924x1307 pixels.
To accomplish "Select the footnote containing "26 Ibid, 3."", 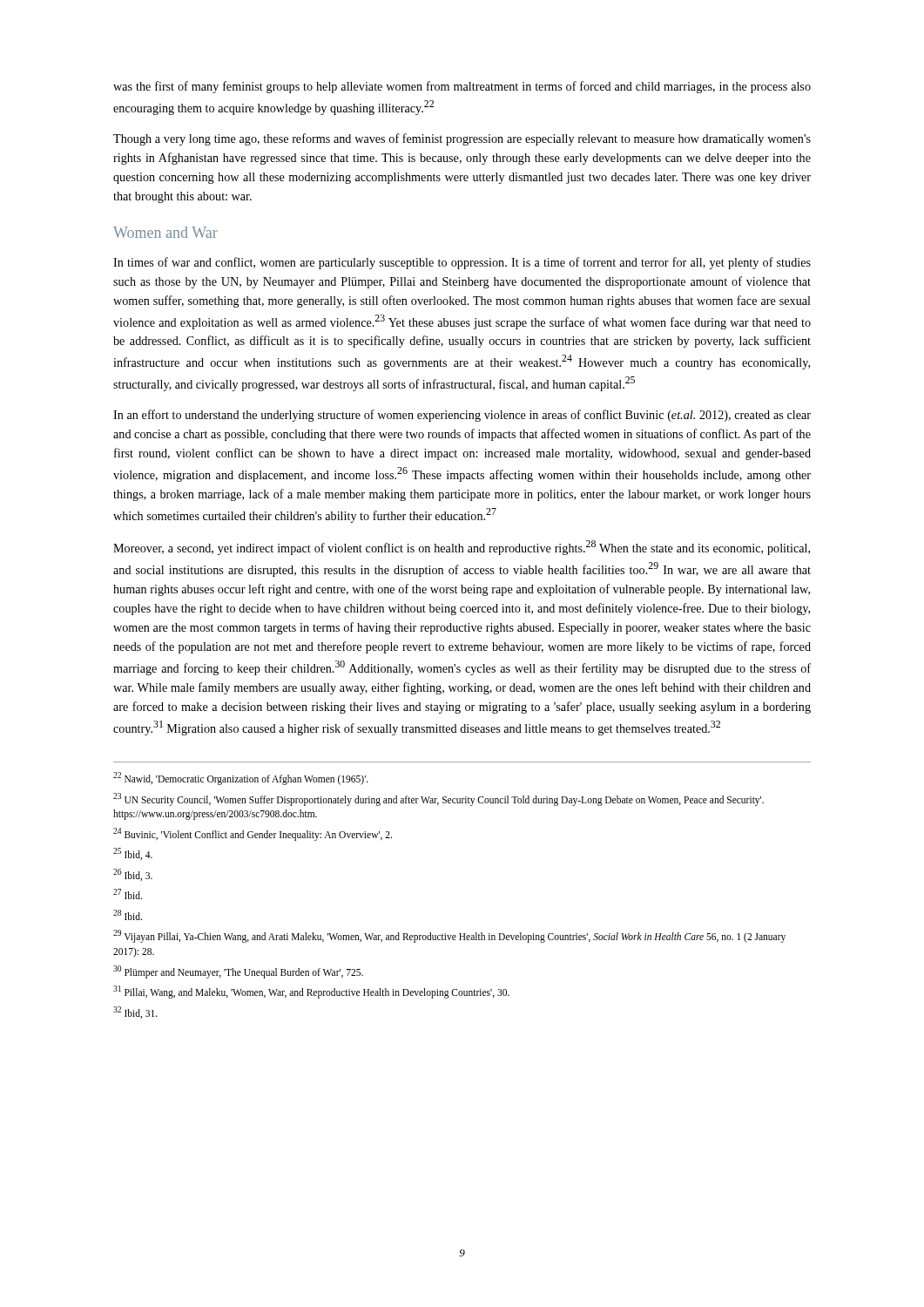I will pos(133,874).
